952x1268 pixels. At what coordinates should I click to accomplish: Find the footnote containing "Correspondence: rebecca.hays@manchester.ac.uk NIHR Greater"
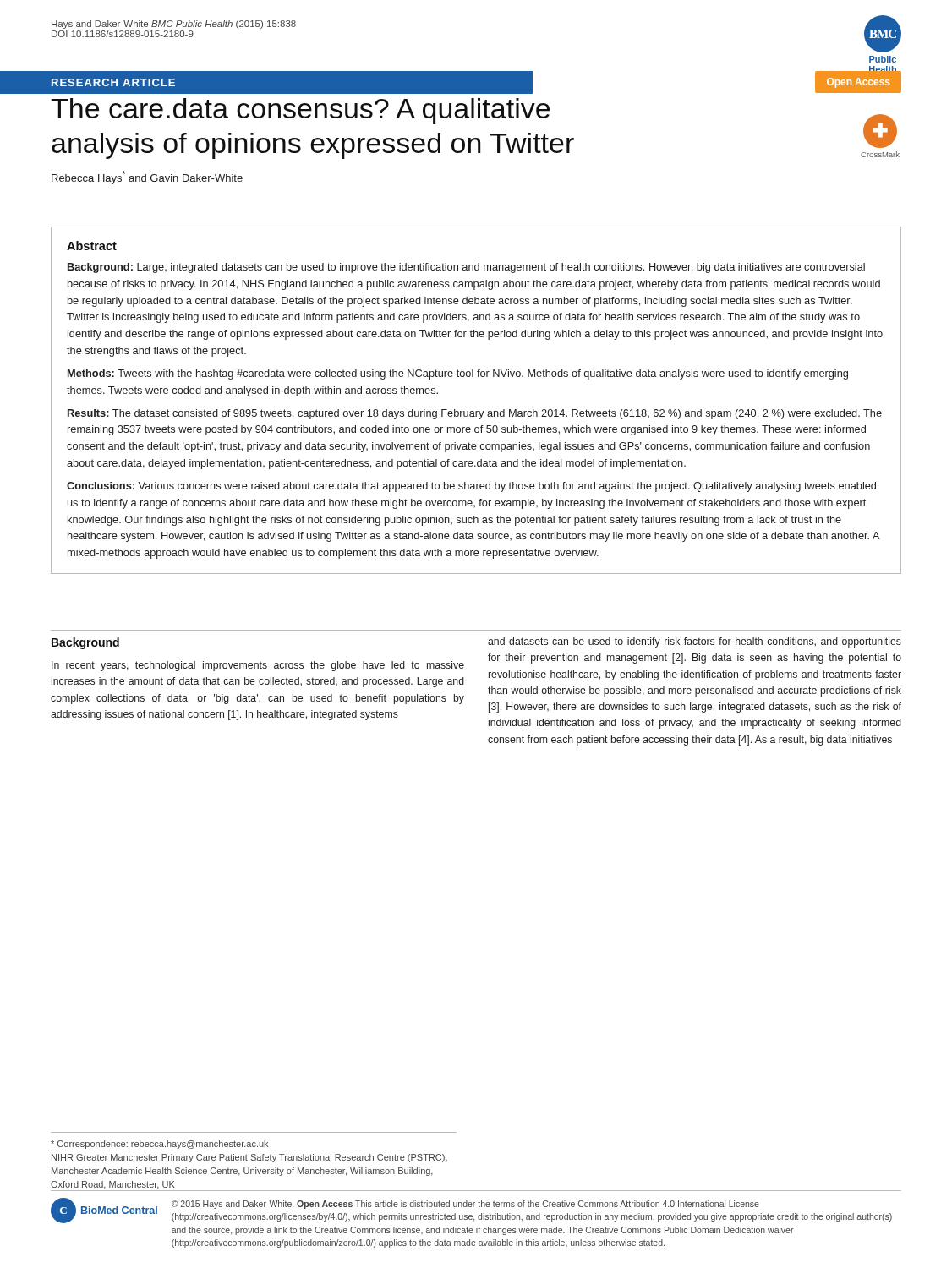tap(249, 1164)
